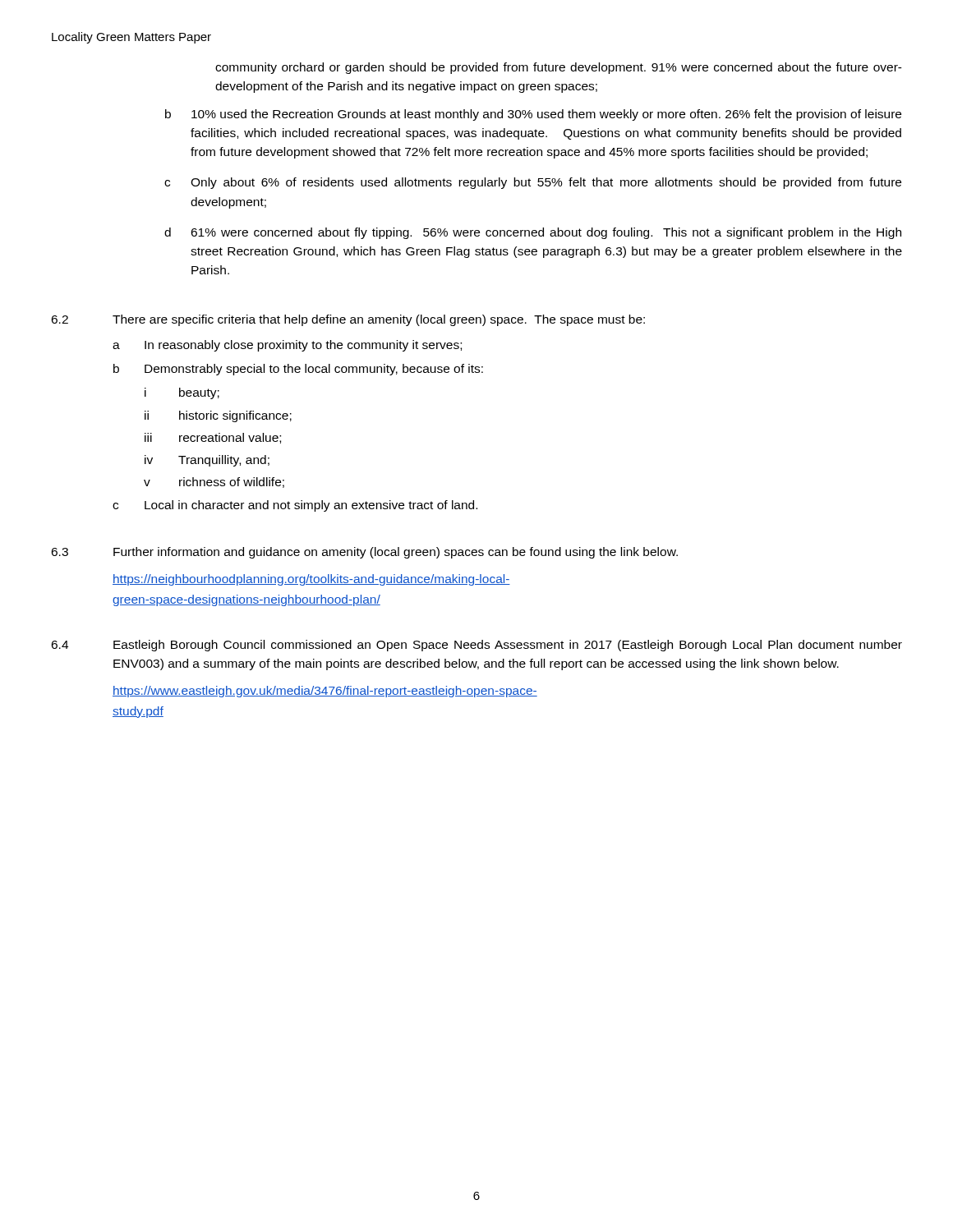The image size is (953, 1232).
Task: Locate the block of text that opens with "4 Eastleigh Borough Council commissioned an"
Action: [476, 654]
